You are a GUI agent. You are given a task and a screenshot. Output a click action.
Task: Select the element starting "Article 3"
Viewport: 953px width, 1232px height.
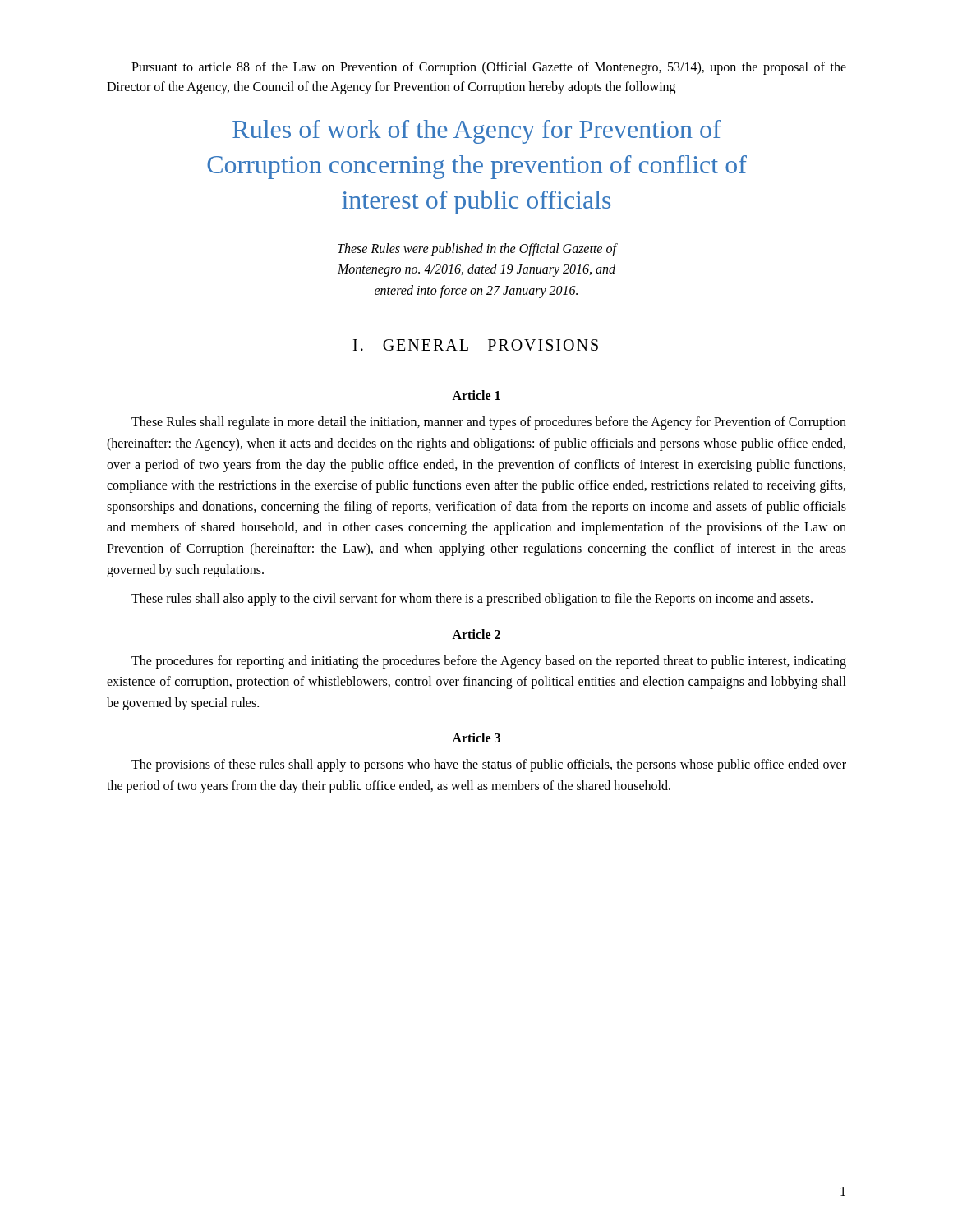(476, 738)
